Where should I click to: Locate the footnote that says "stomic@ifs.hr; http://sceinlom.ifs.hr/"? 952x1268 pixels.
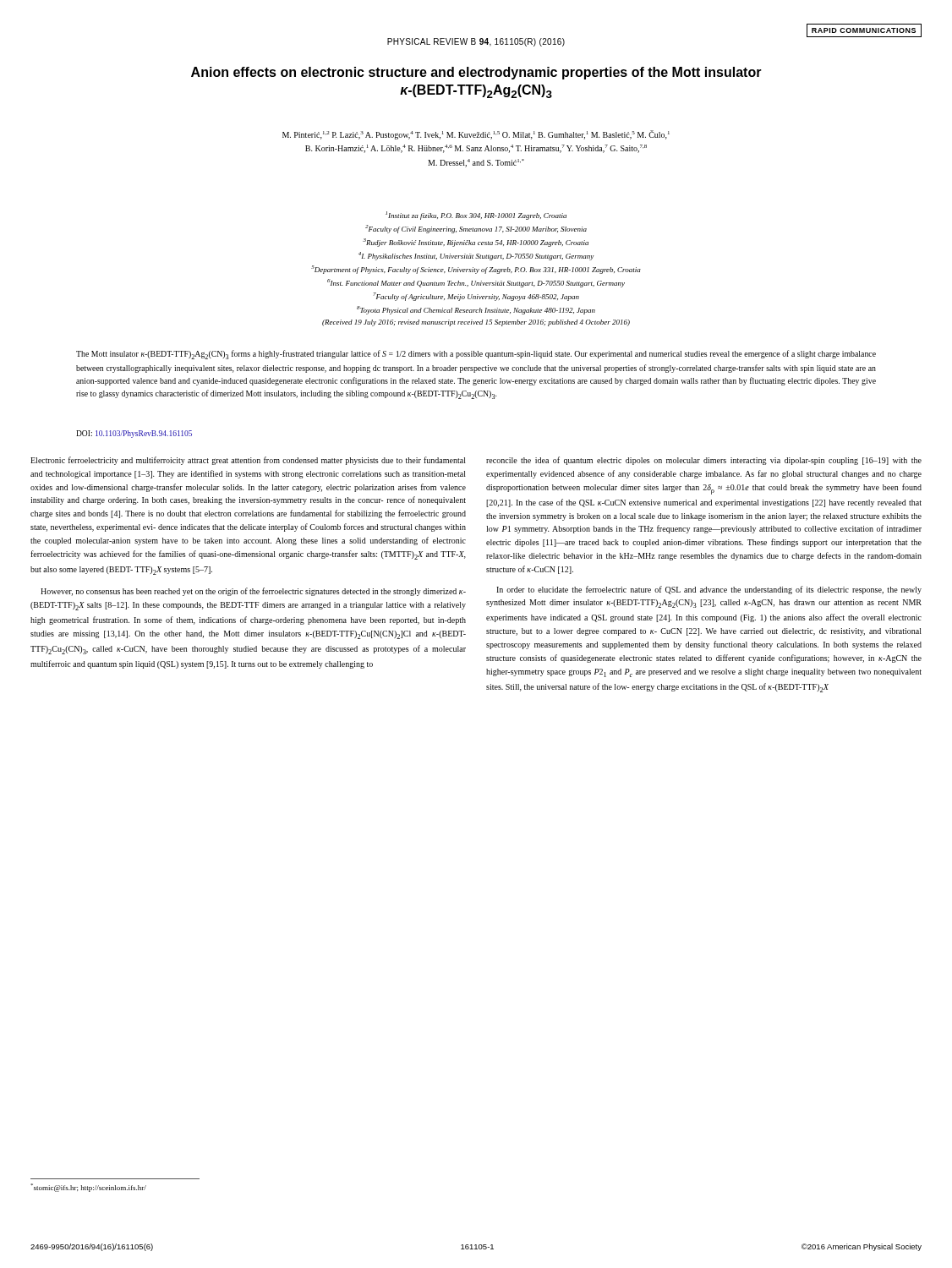88,1187
